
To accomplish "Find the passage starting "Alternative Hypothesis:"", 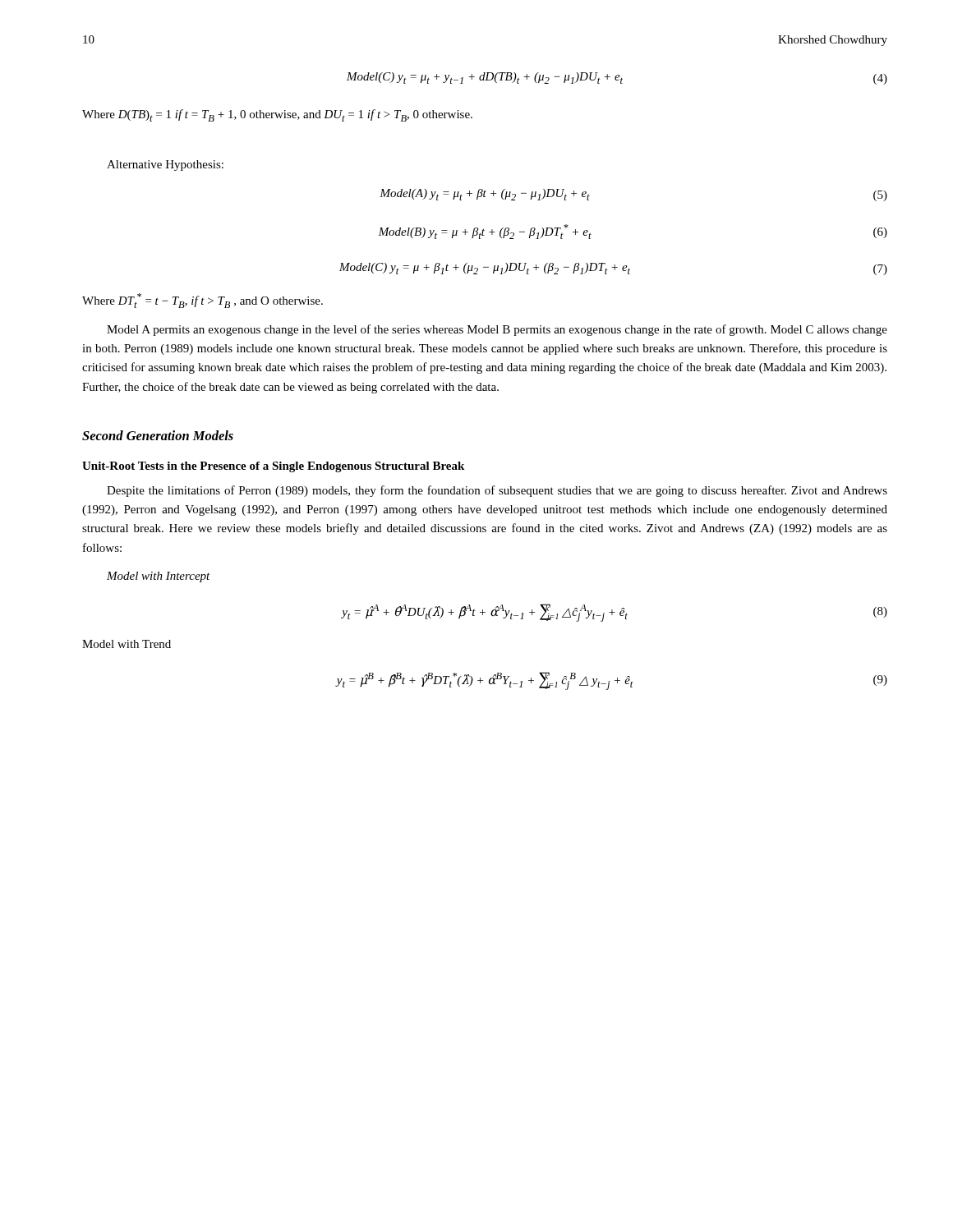I will (166, 165).
